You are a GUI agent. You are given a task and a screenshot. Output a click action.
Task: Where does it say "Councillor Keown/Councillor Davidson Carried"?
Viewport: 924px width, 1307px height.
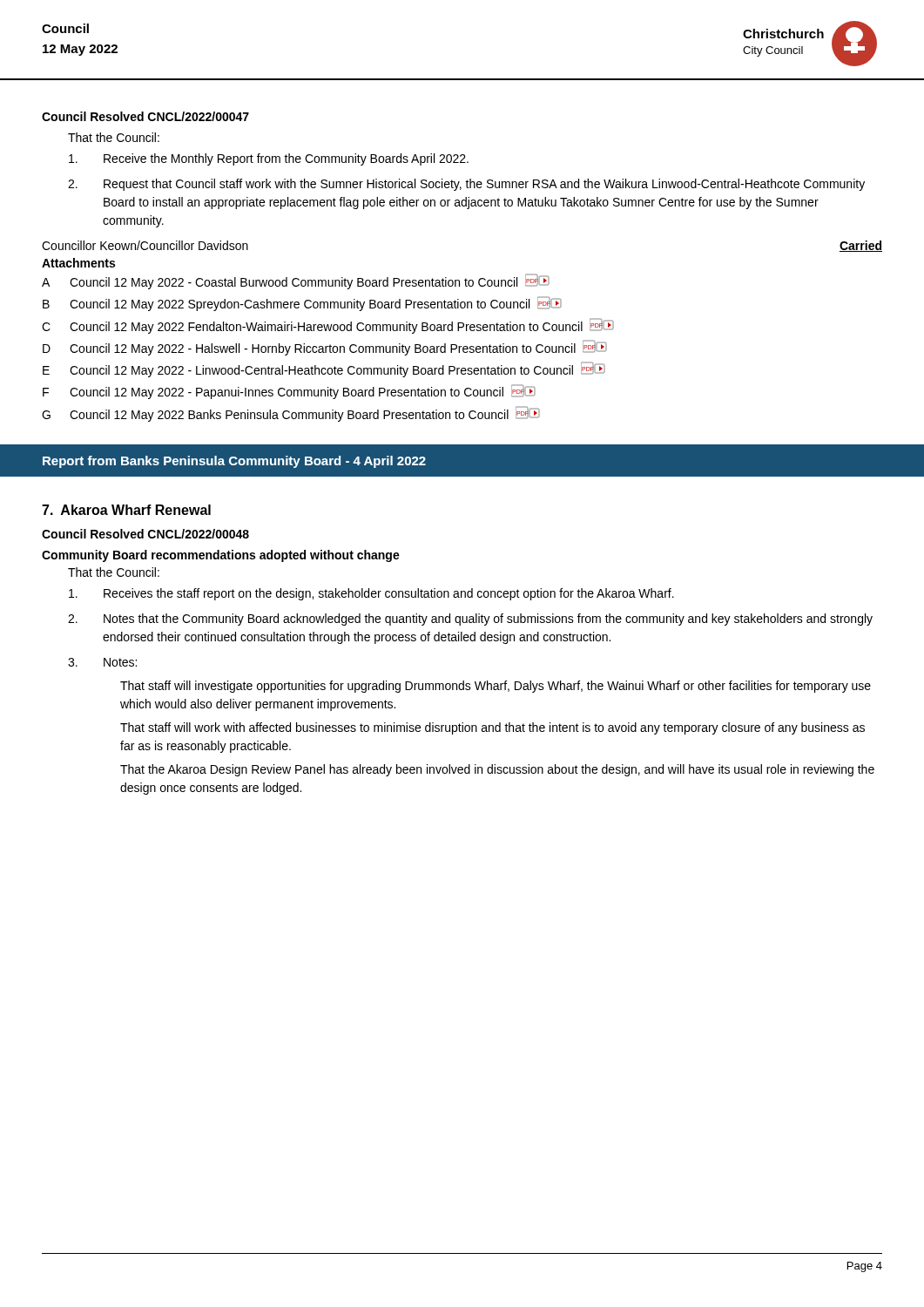pyautogui.click(x=142, y=246)
